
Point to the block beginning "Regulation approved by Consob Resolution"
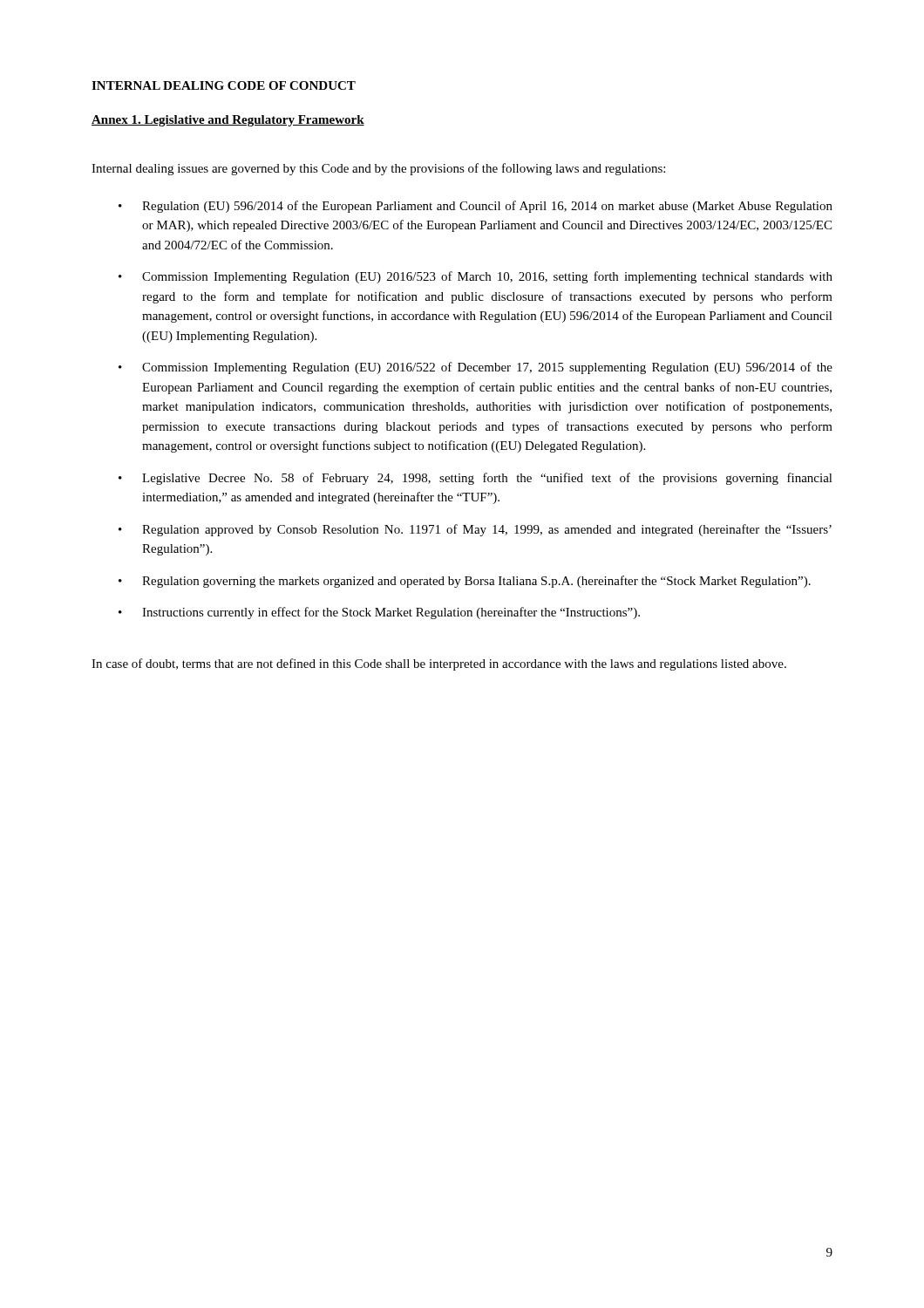487,539
